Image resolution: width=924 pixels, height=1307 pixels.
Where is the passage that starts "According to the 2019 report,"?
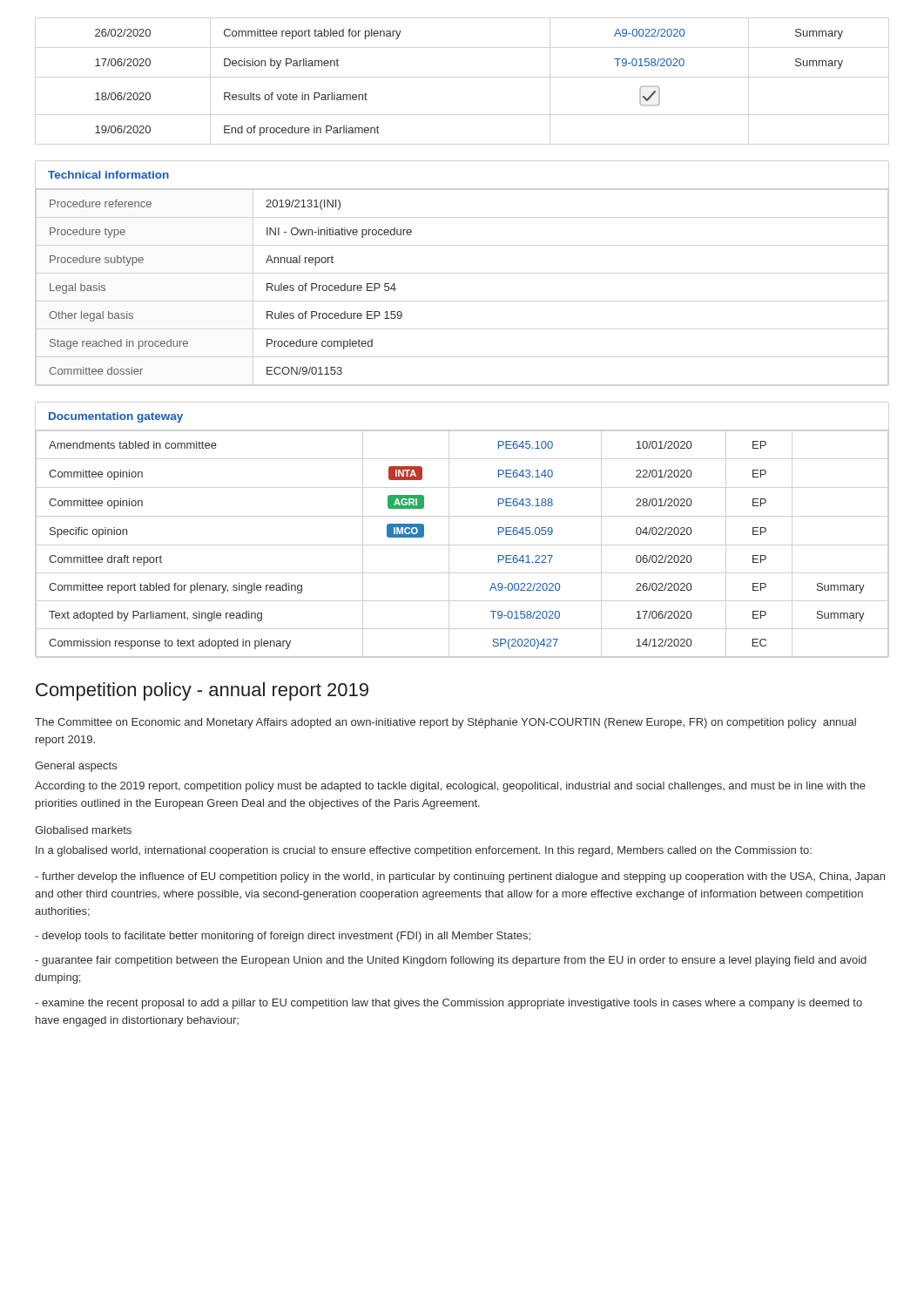click(x=450, y=795)
